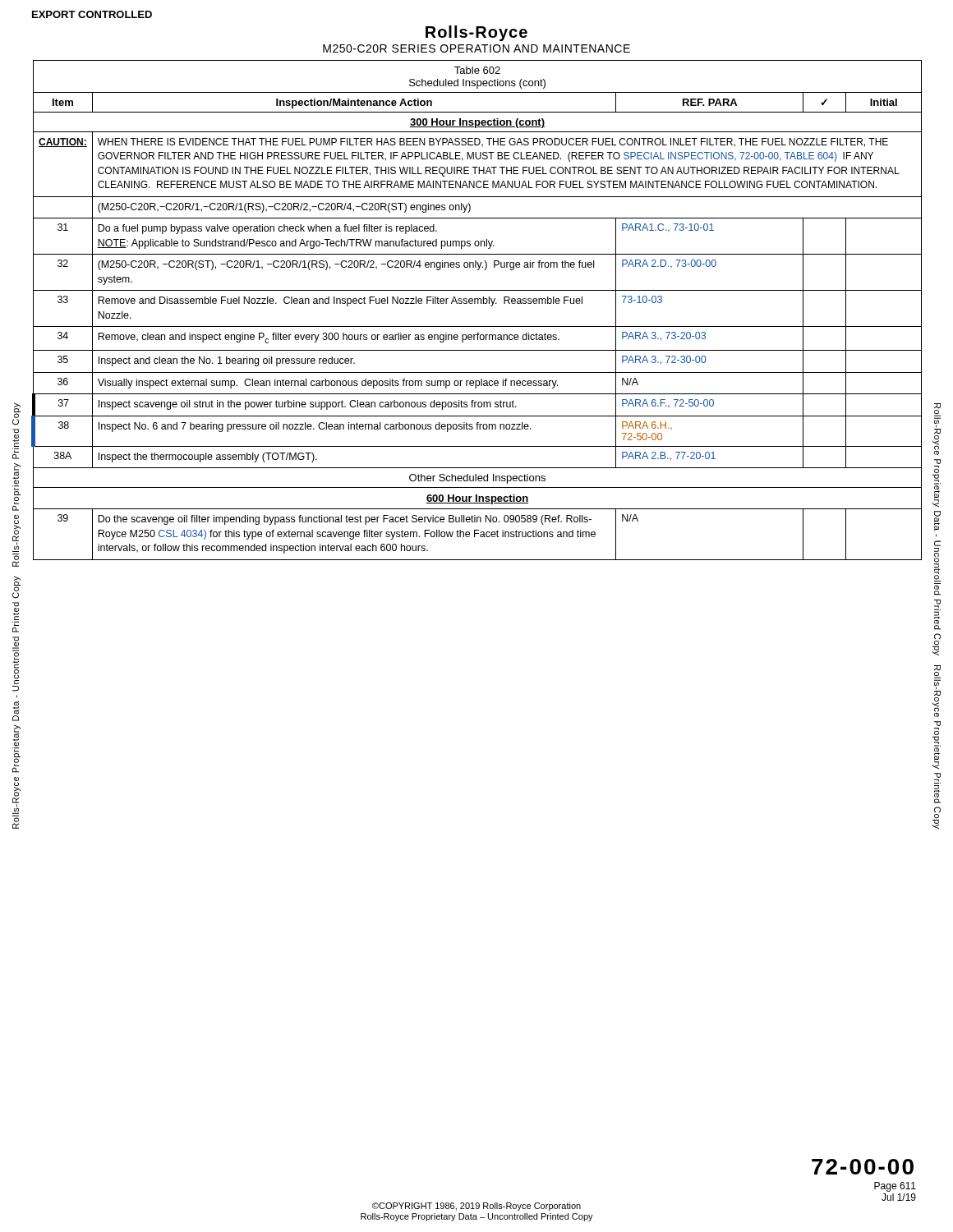Image resolution: width=953 pixels, height=1232 pixels.
Task: Point to the text block starting "Rolls-Royce M250-C20R SERIES OPERATION"
Action: [x=476, y=39]
